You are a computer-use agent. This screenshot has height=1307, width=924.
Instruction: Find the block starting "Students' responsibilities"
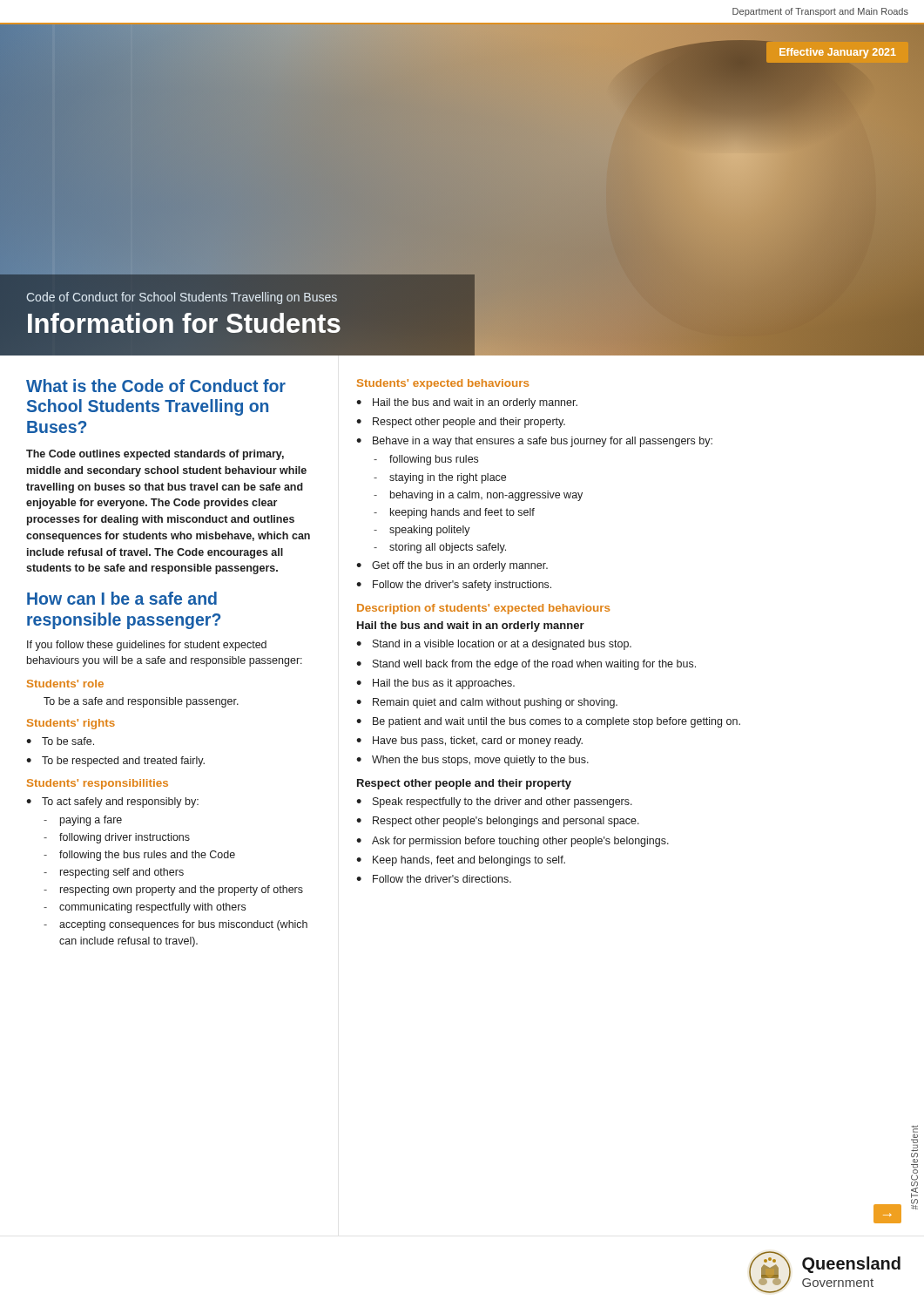[97, 783]
